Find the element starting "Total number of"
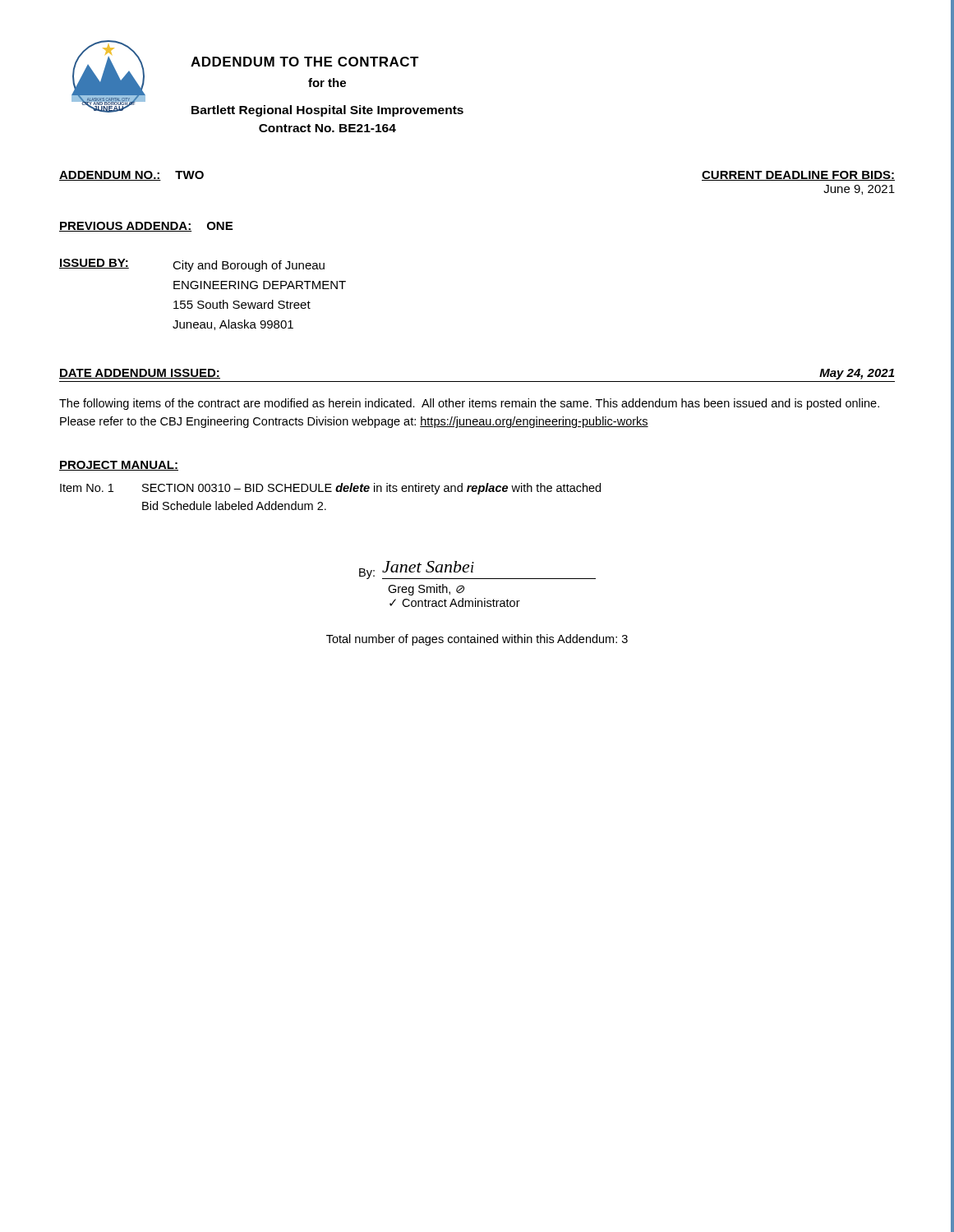Screen dimensions: 1232x954 477,639
